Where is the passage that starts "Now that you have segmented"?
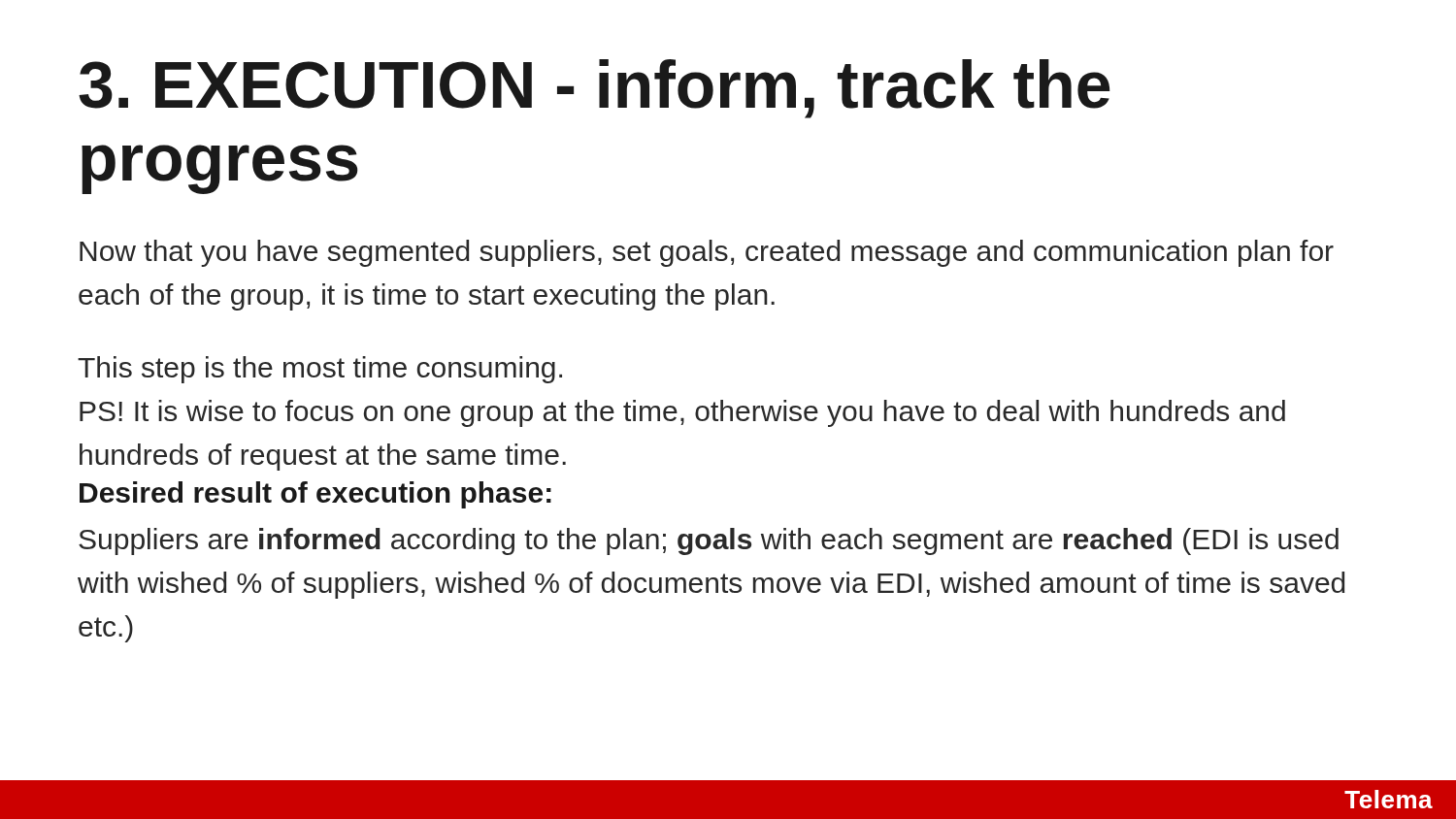This screenshot has height=819, width=1456. coord(706,272)
